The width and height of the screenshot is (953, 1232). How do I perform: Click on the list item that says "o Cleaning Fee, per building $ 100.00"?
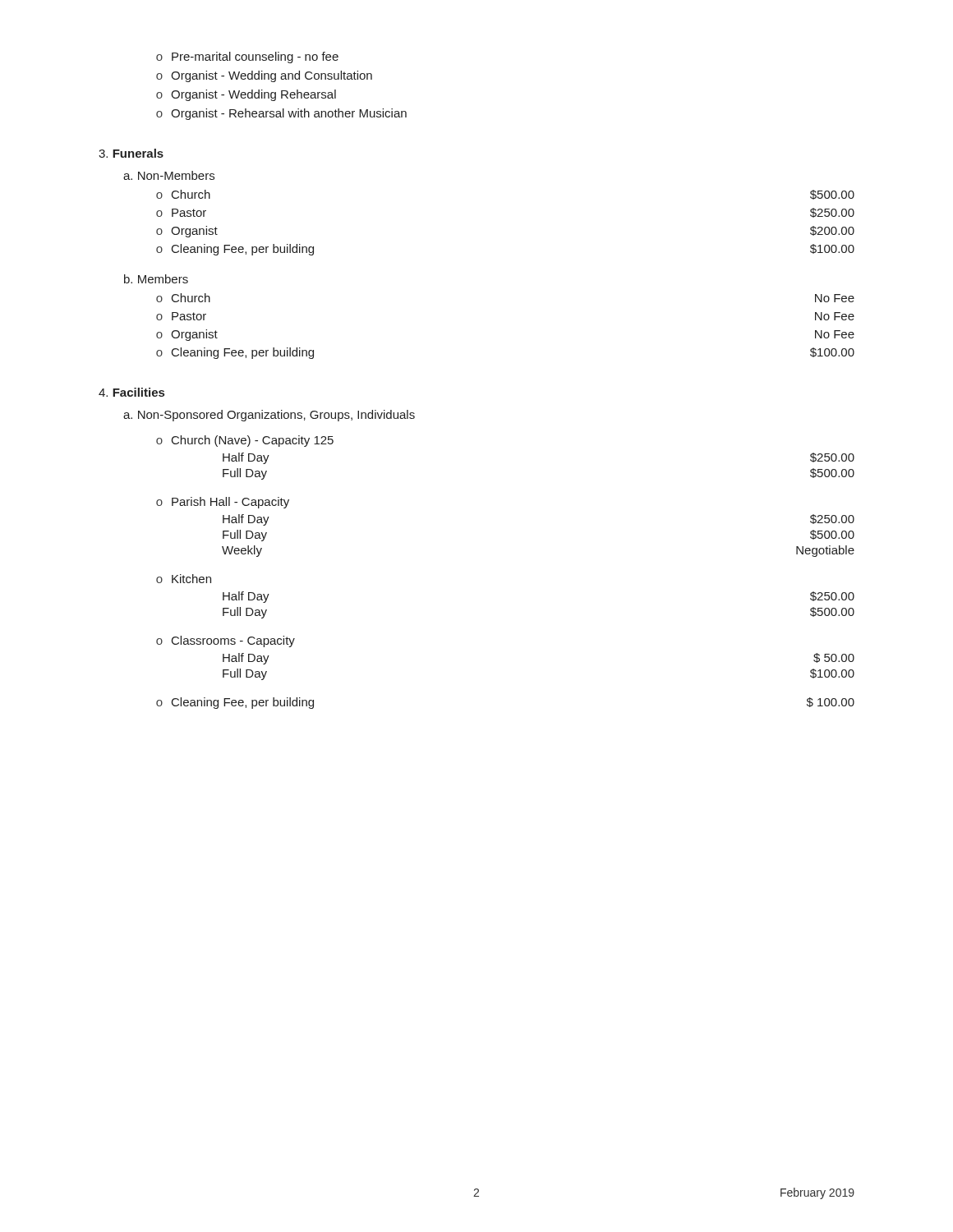pyautogui.click(x=234, y=703)
